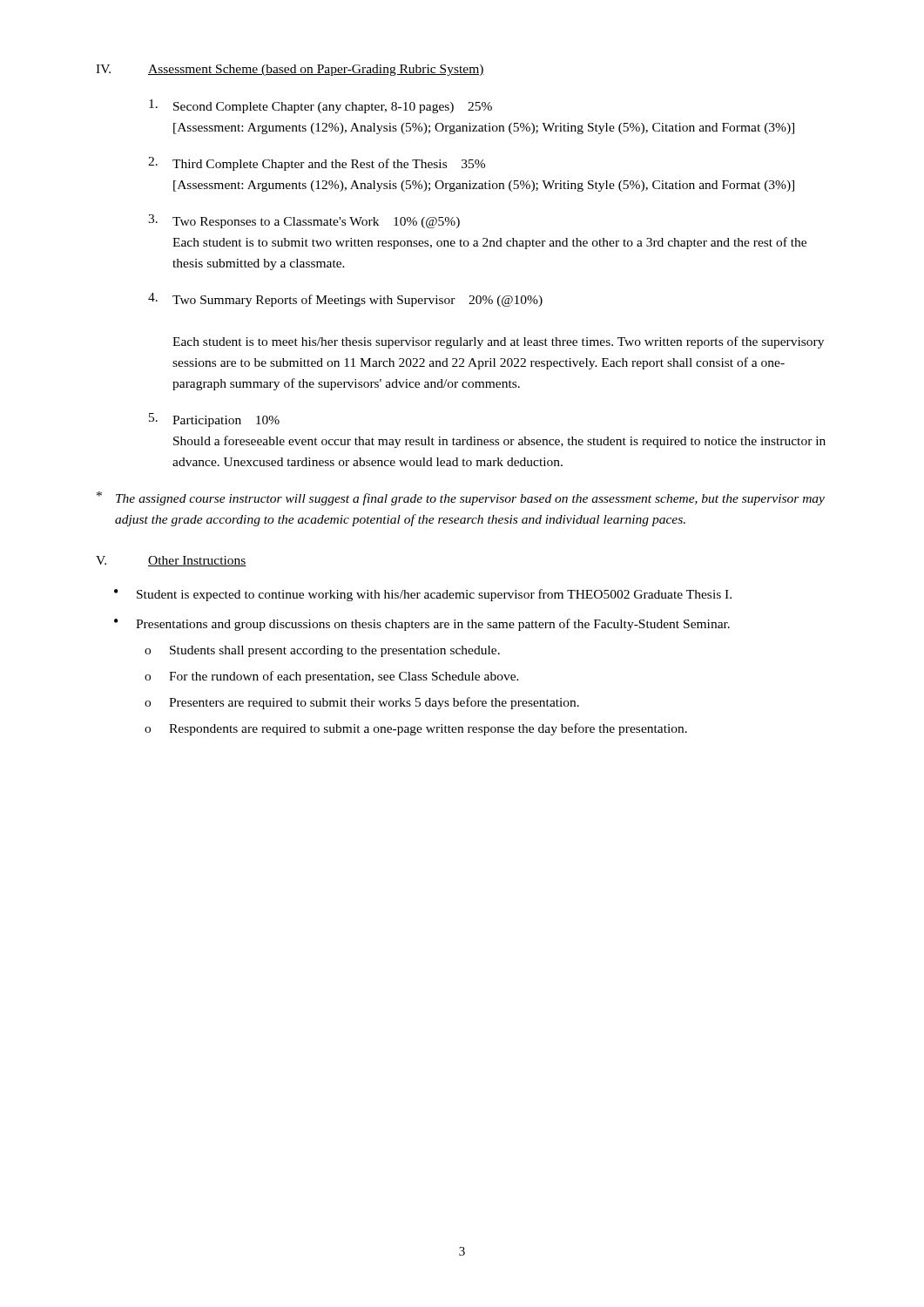This screenshot has height=1307, width=924.
Task: Select the text starting "IV. Assessment Scheme (based on Paper-Grading Rubric"
Action: pos(290,69)
